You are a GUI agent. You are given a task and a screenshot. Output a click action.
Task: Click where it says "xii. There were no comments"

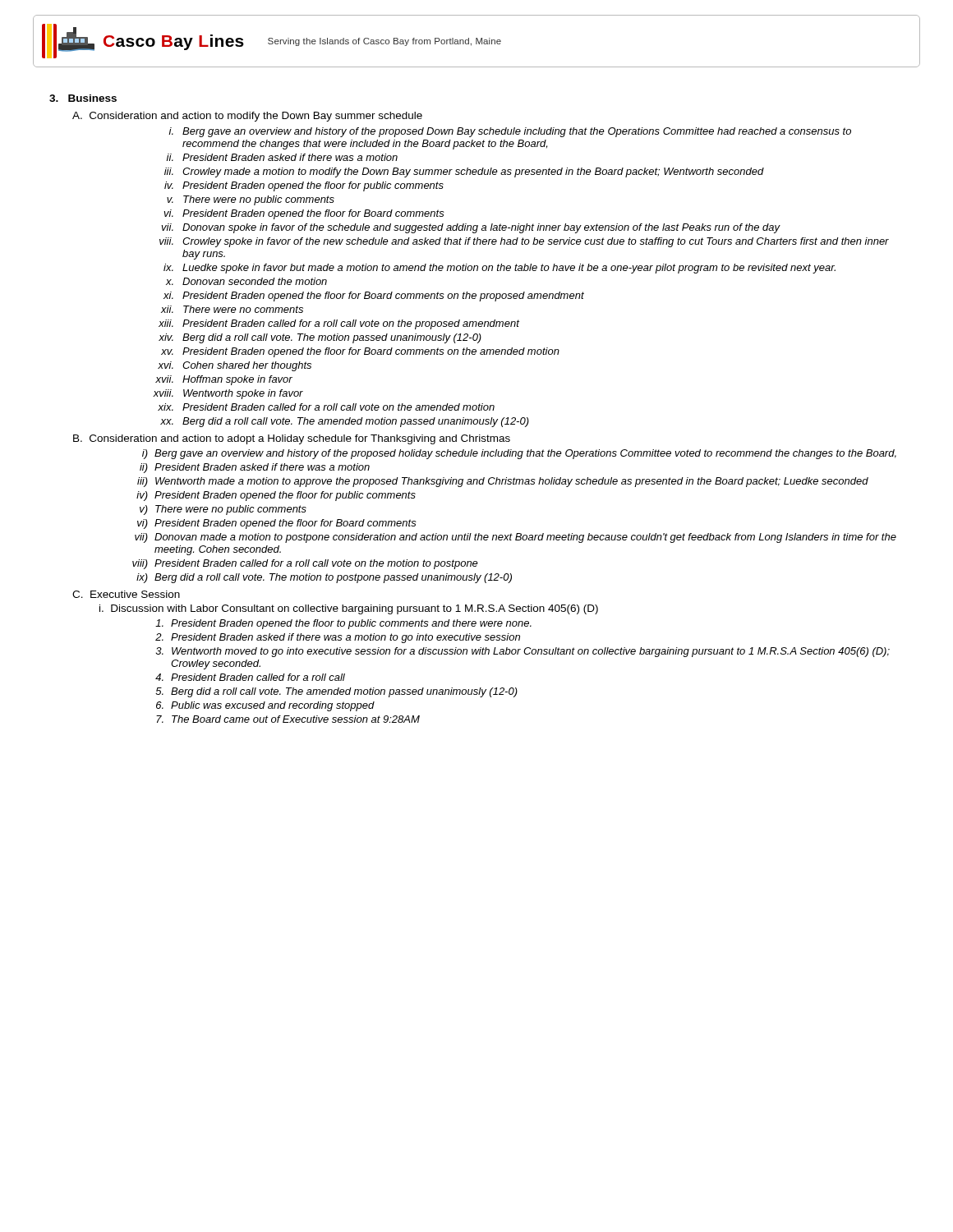(518, 309)
